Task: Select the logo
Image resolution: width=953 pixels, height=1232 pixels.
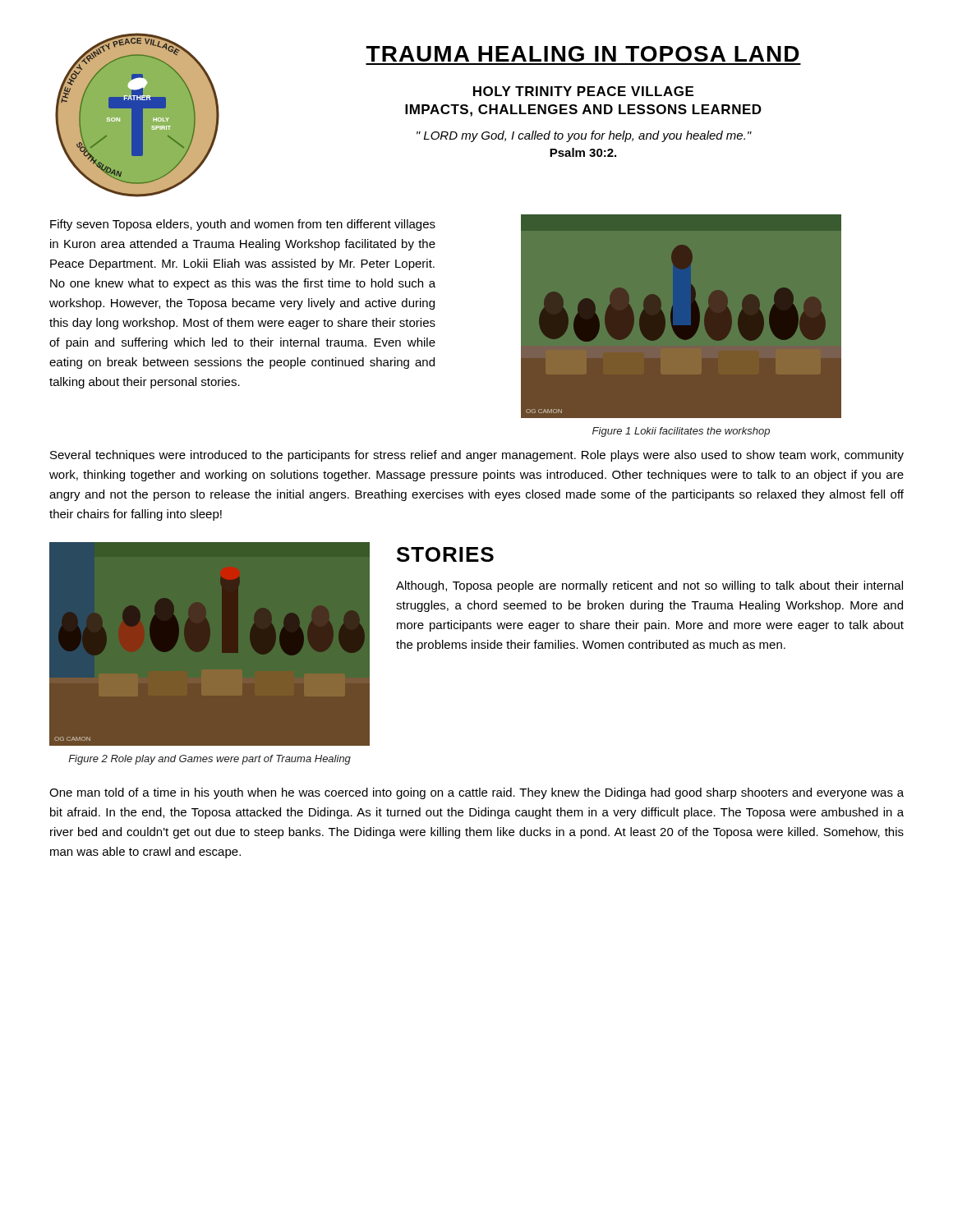Action: click(144, 116)
